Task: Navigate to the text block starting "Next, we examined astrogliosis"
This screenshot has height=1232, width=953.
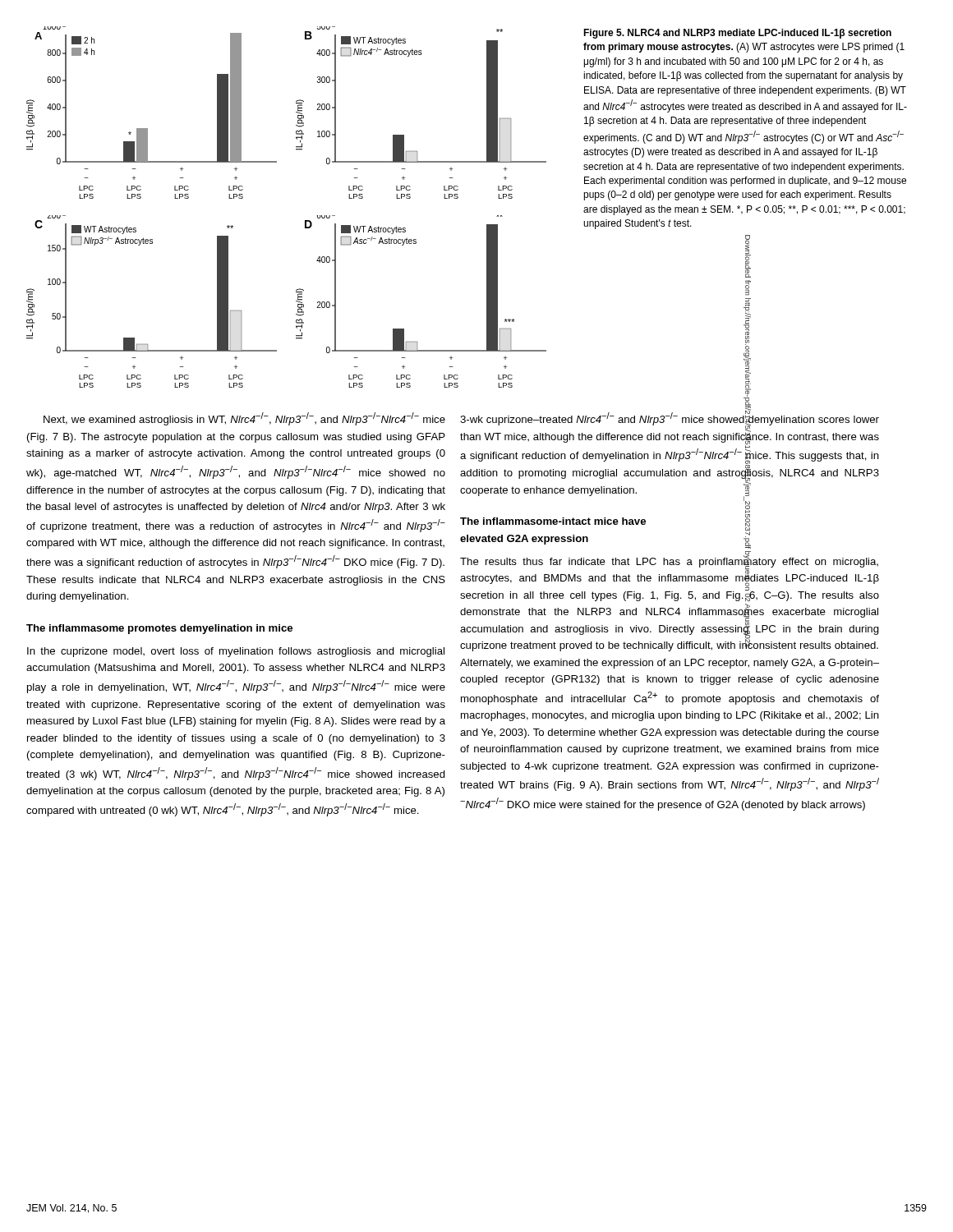Action: pos(236,506)
